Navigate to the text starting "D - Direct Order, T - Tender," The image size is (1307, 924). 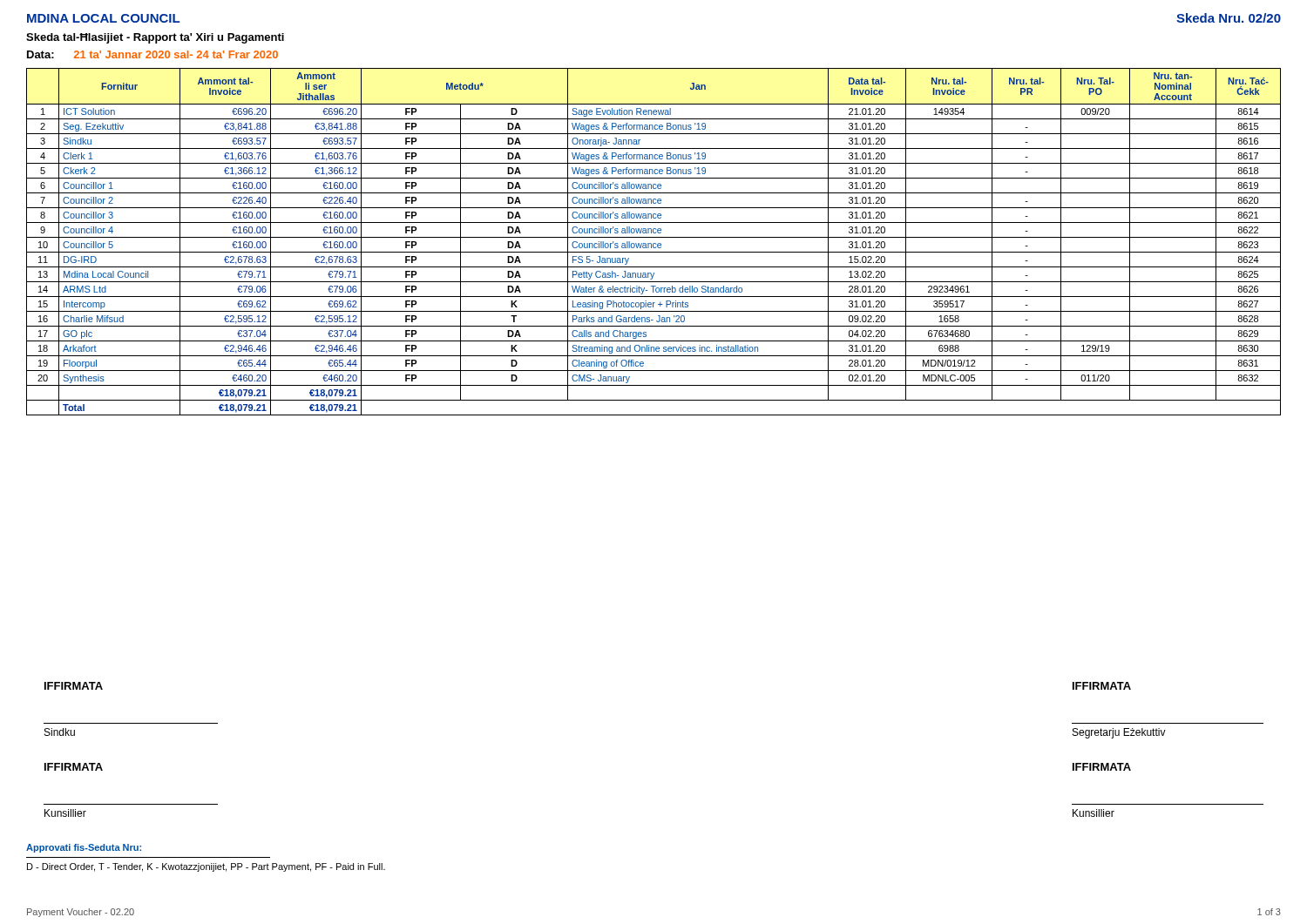[206, 866]
